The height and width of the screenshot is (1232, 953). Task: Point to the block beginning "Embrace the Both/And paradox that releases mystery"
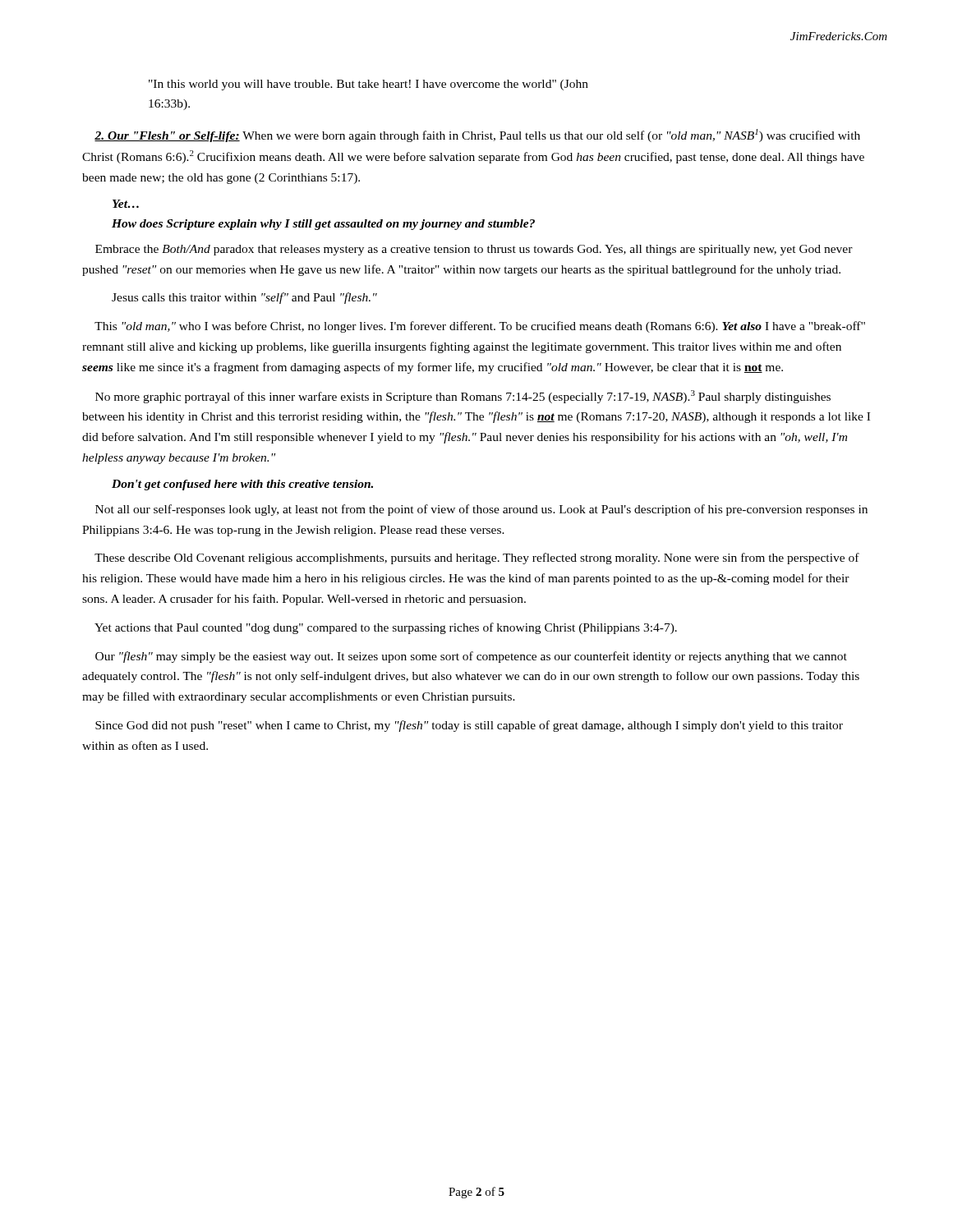[467, 258]
